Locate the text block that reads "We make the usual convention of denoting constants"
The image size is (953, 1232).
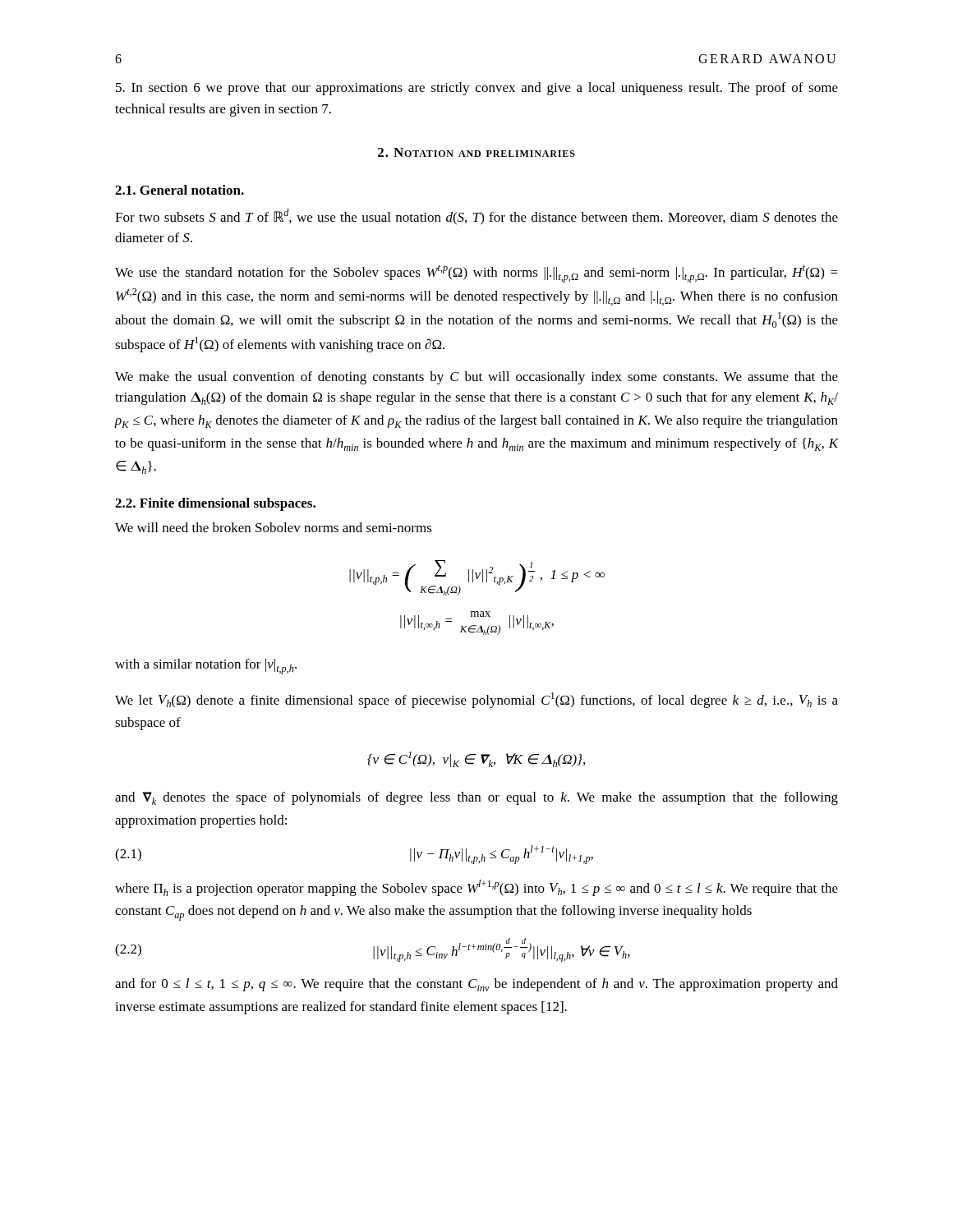(x=476, y=423)
